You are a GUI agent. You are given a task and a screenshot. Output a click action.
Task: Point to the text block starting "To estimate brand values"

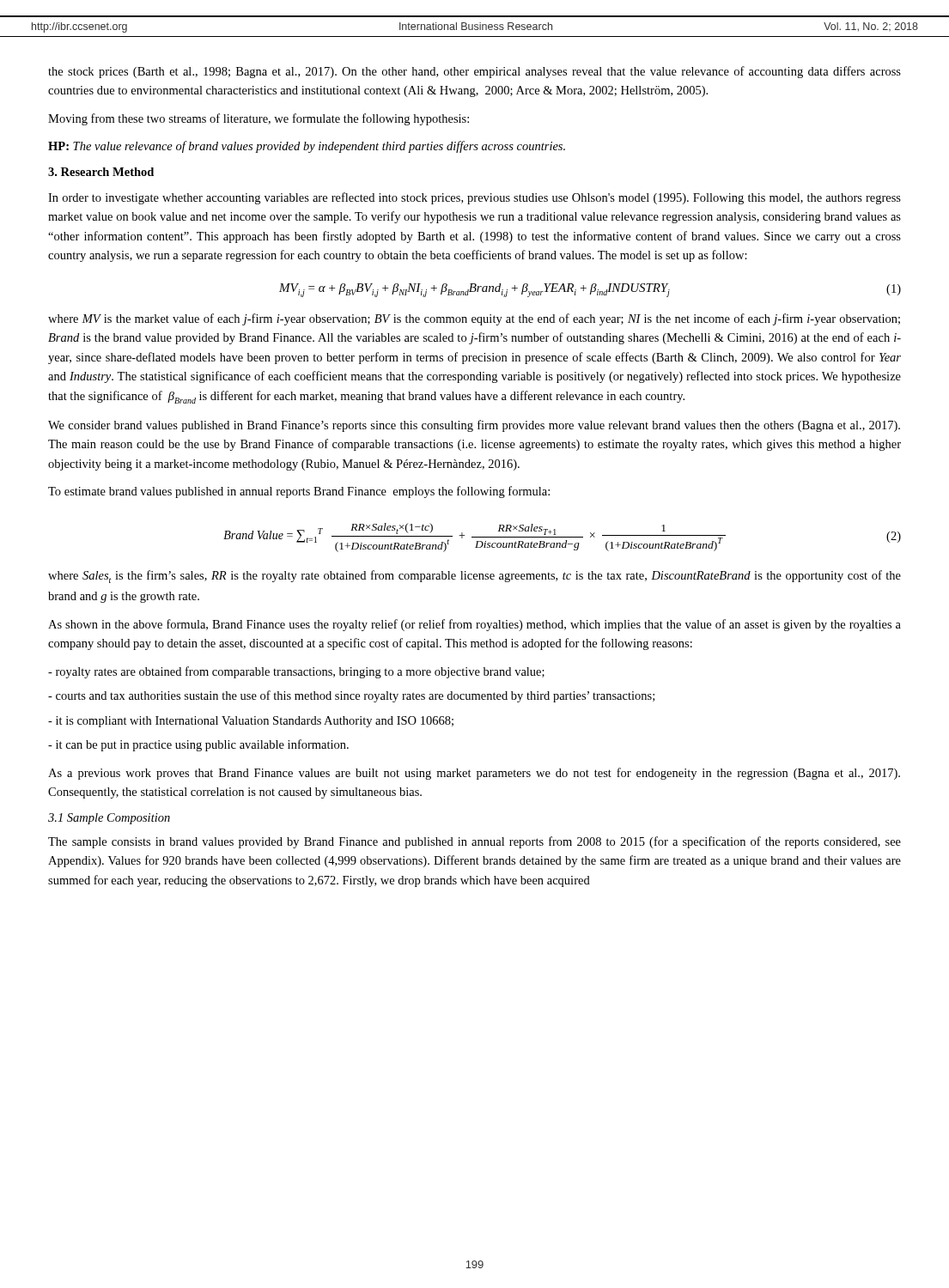pyautogui.click(x=299, y=492)
